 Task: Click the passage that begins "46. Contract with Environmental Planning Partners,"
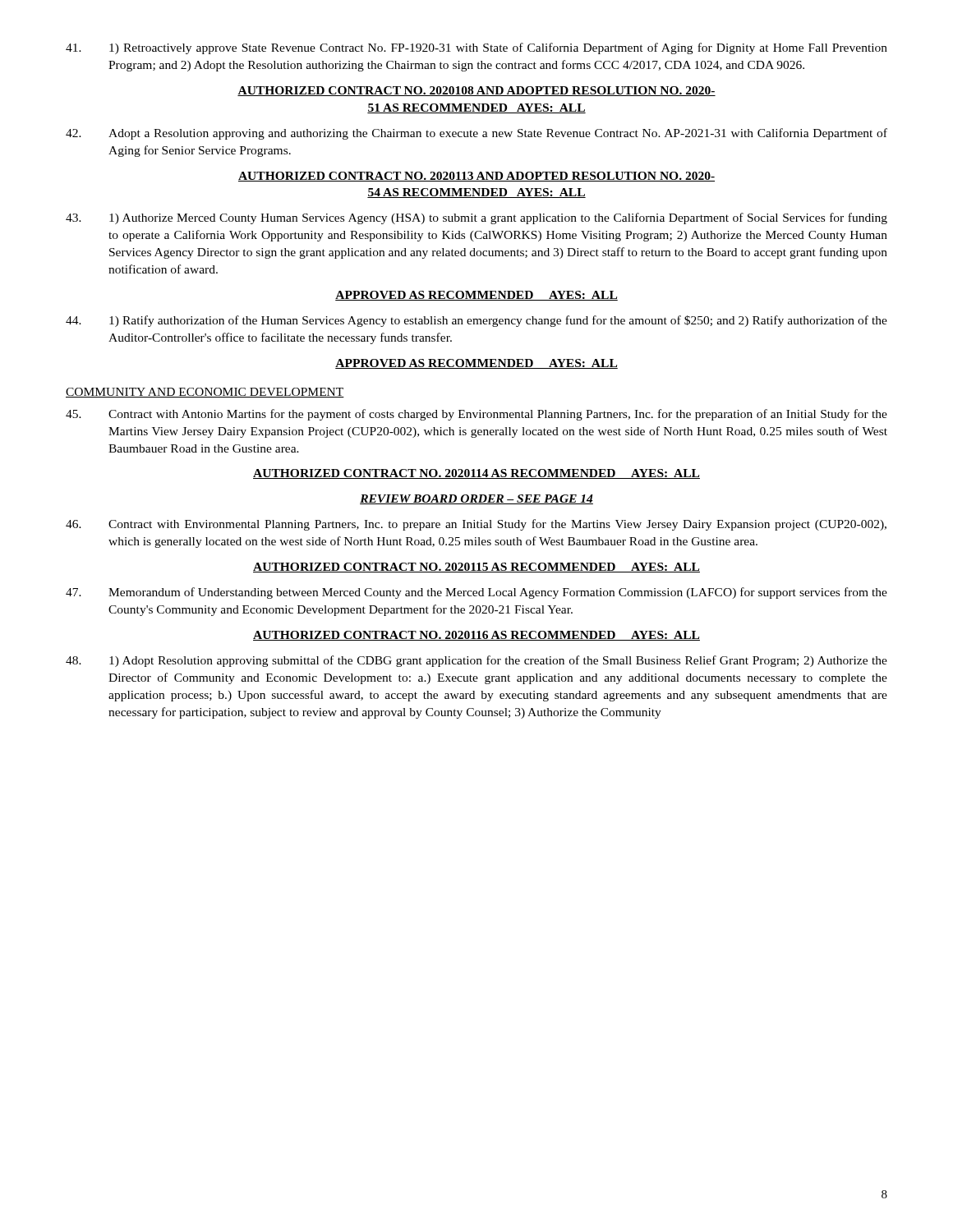pyautogui.click(x=476, y=533)
